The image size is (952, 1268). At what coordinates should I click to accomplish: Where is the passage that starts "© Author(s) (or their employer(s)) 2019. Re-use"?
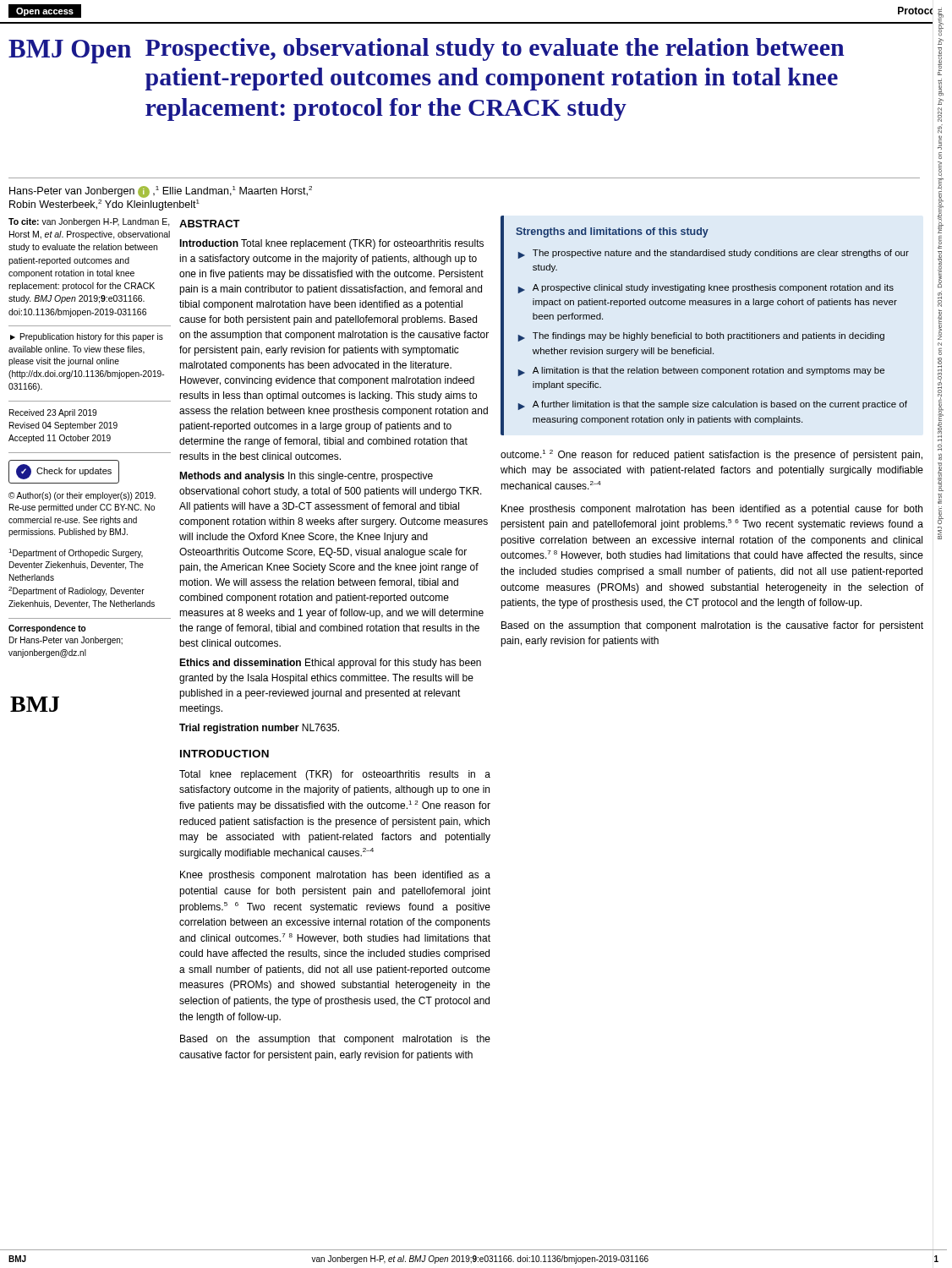point(82,514)
